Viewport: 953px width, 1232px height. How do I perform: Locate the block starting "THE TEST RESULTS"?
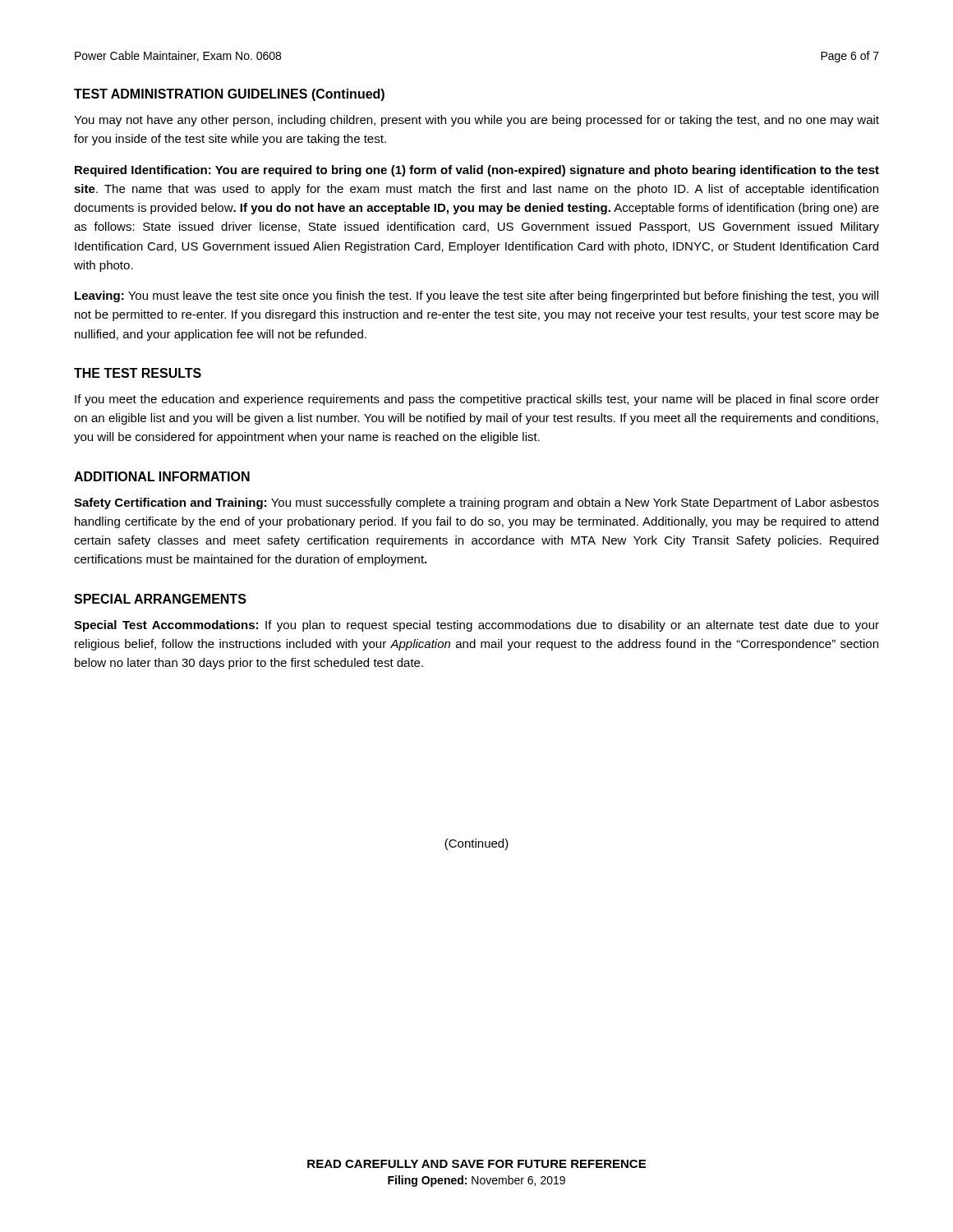pyautogui.click(x=138, y=373)
